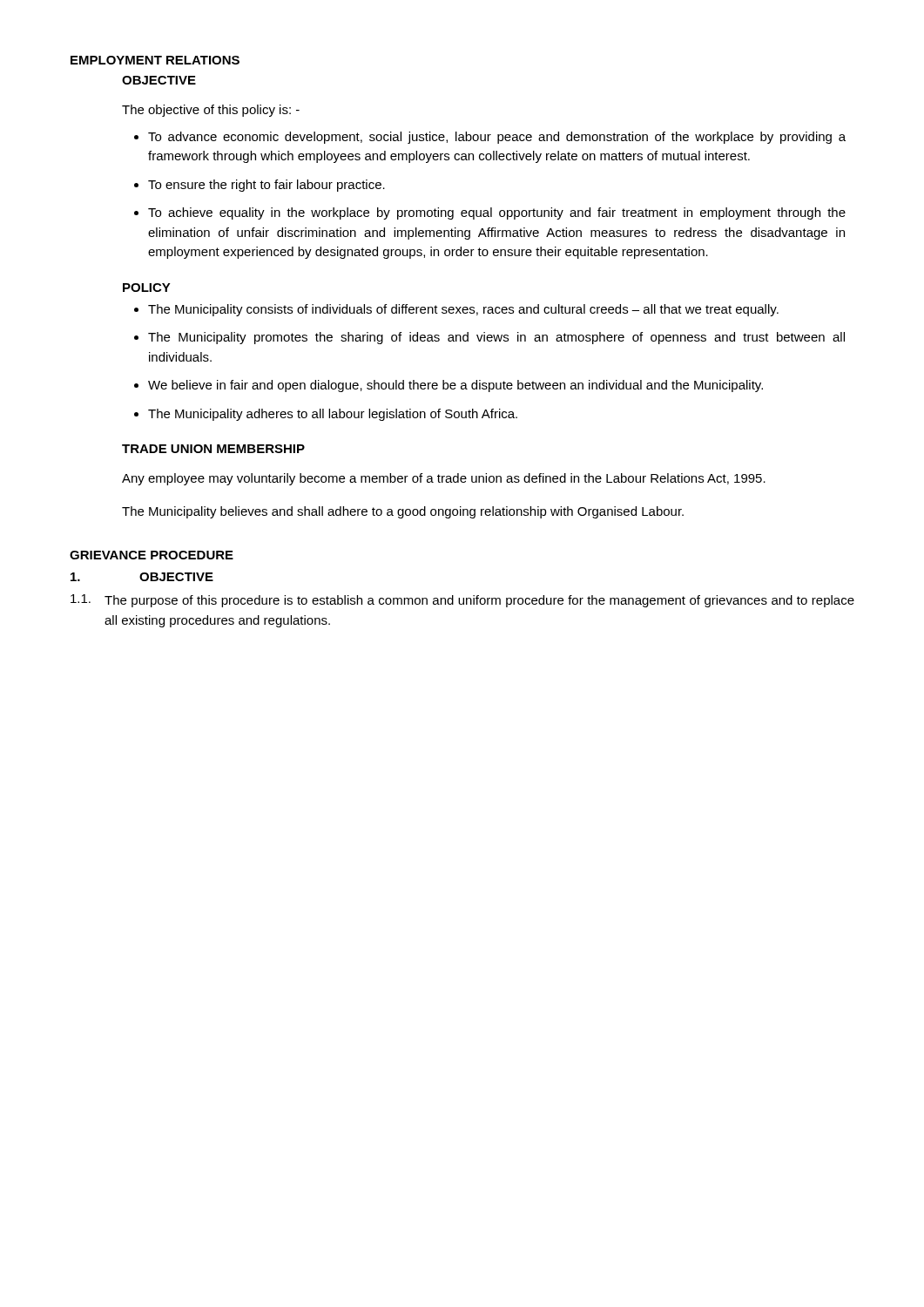The image size is (924, 1307).
Task: Navigate to the region starting "The Municipality consists of individuals"
Action: click(501, 309)
